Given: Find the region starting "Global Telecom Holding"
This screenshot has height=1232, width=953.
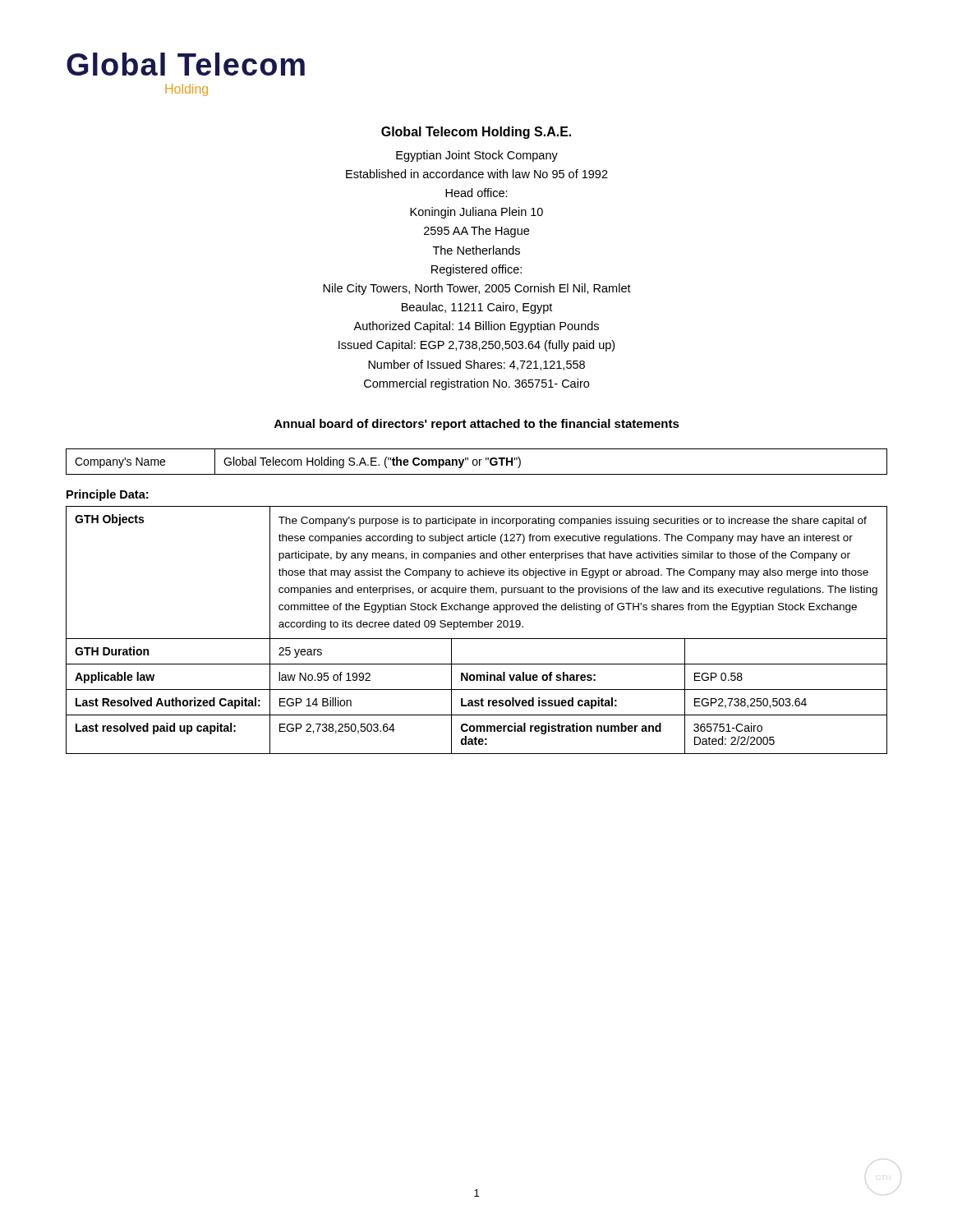Looking at the screenshot, I should [476, 258].
